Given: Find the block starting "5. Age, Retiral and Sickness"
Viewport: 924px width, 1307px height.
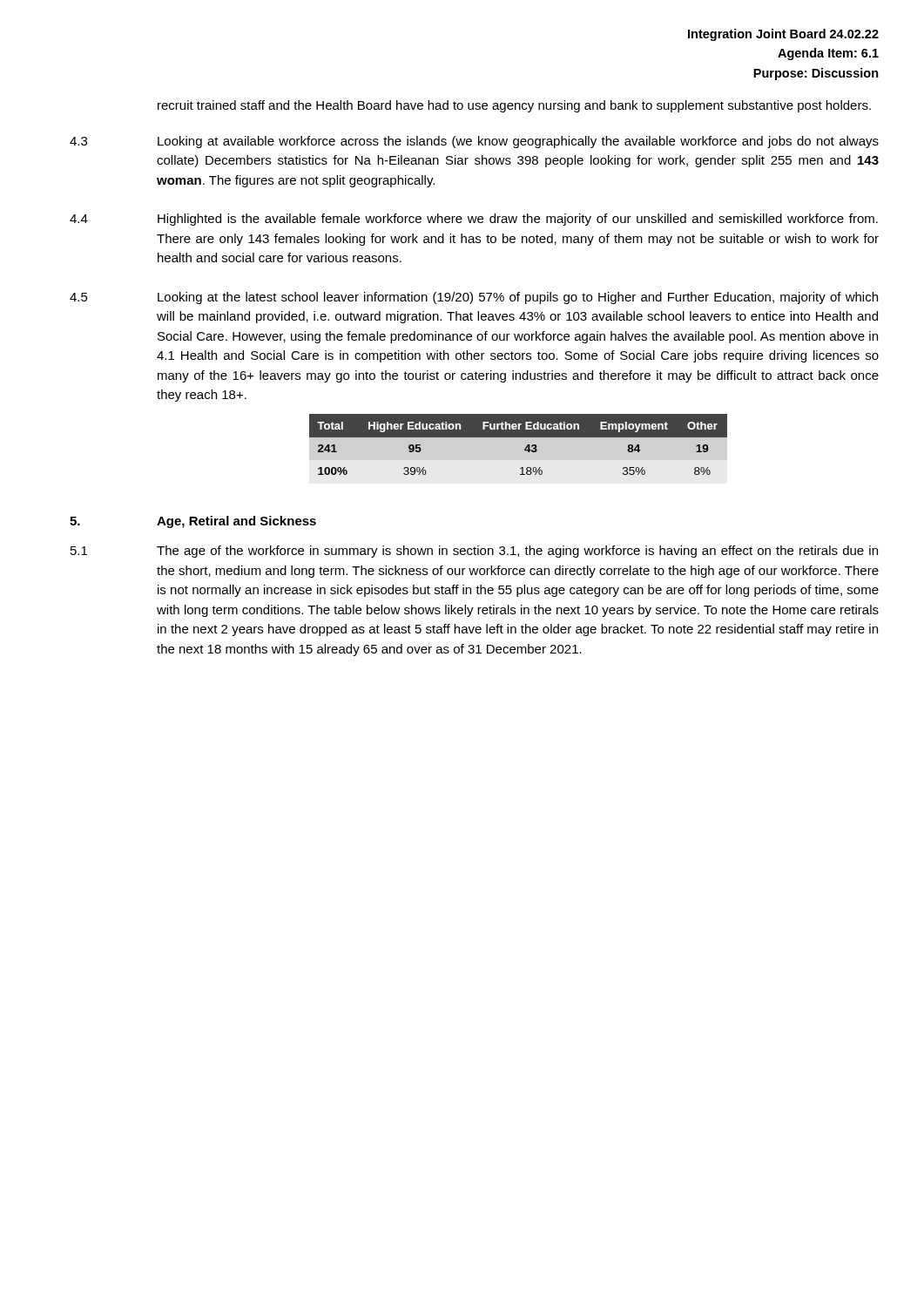Looking at the screenshot, I should click(x=193, y=521).
